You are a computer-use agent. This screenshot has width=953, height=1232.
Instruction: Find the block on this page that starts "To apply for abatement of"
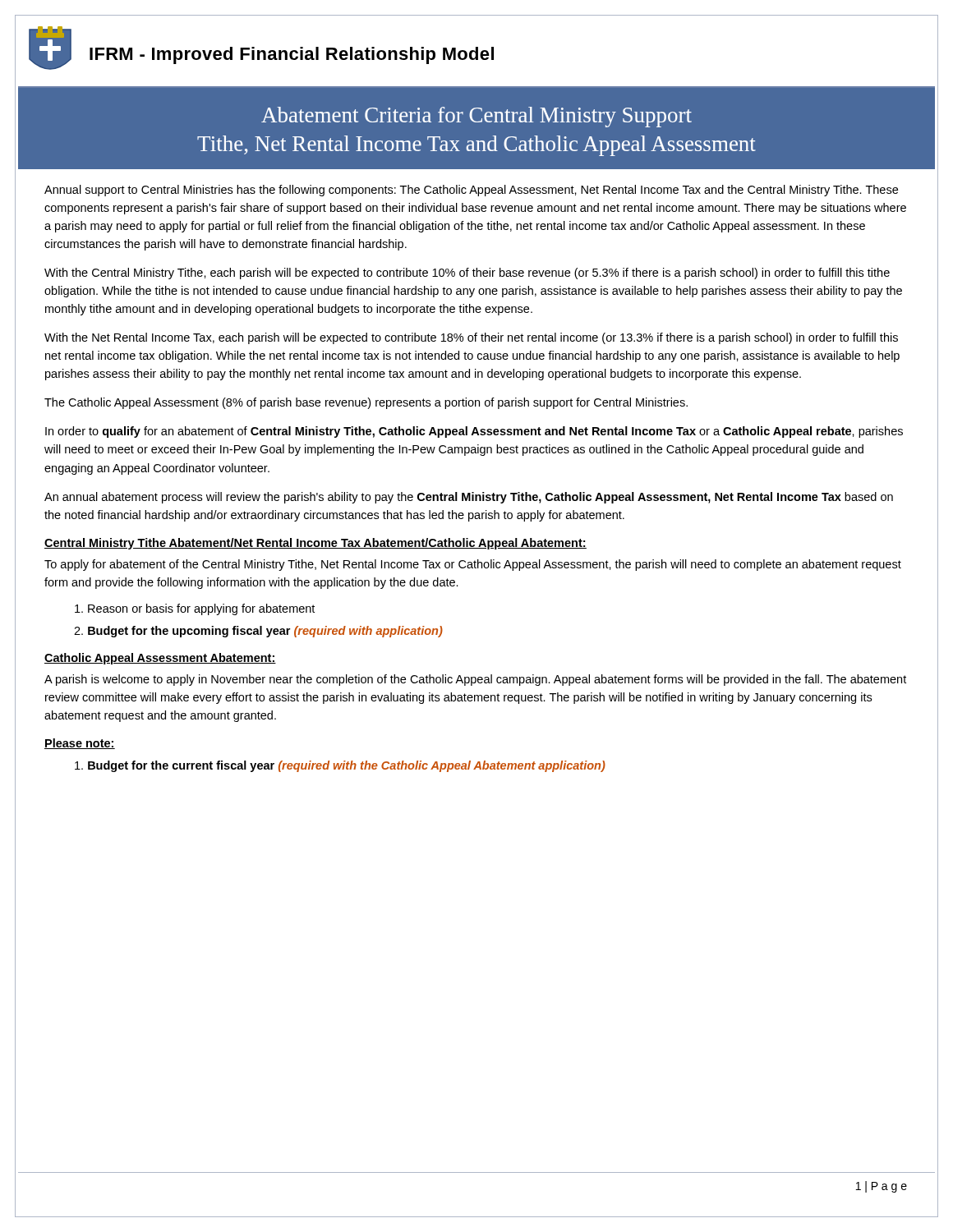coord(473,573)
